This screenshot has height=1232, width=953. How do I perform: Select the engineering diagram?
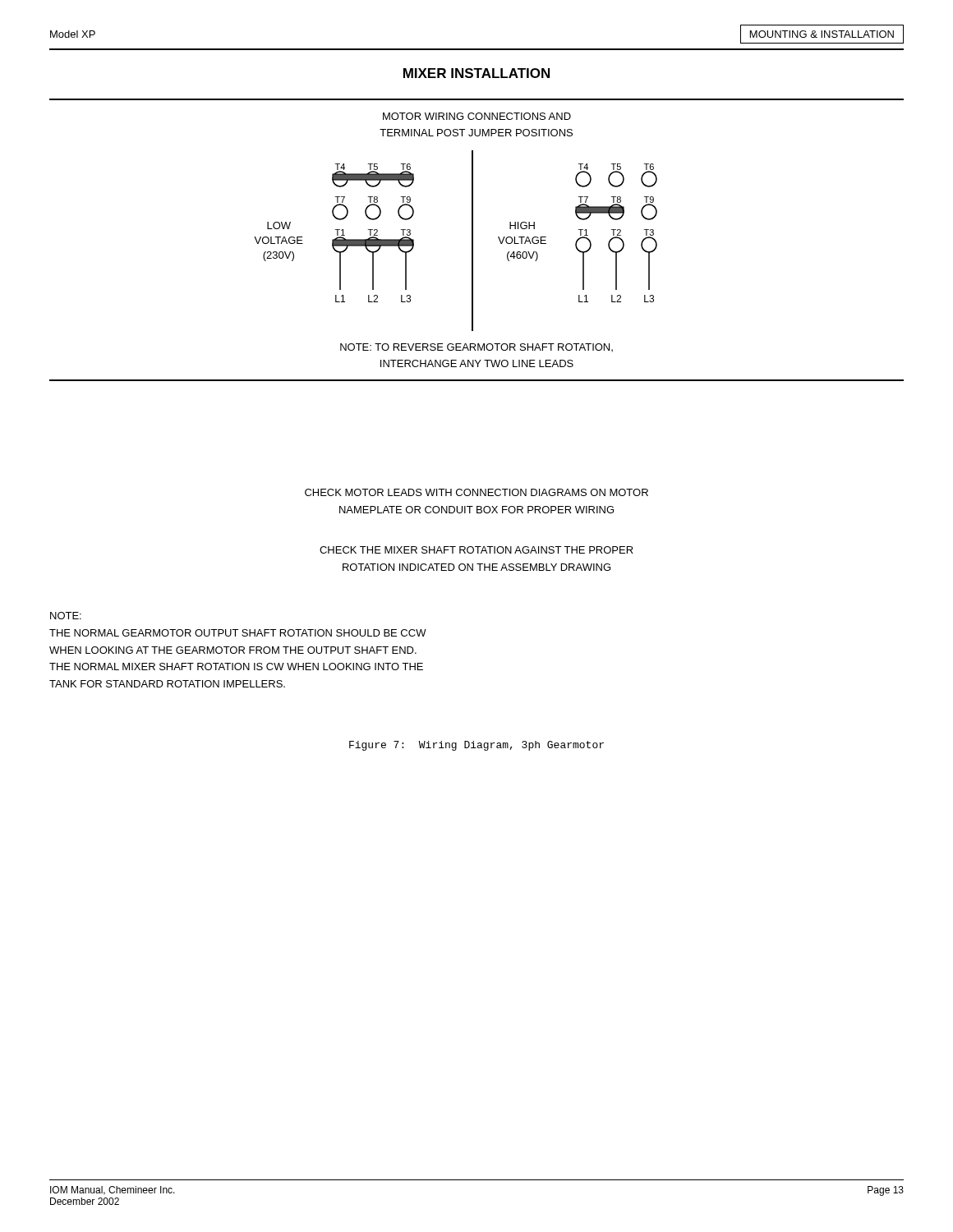[476, 240]
